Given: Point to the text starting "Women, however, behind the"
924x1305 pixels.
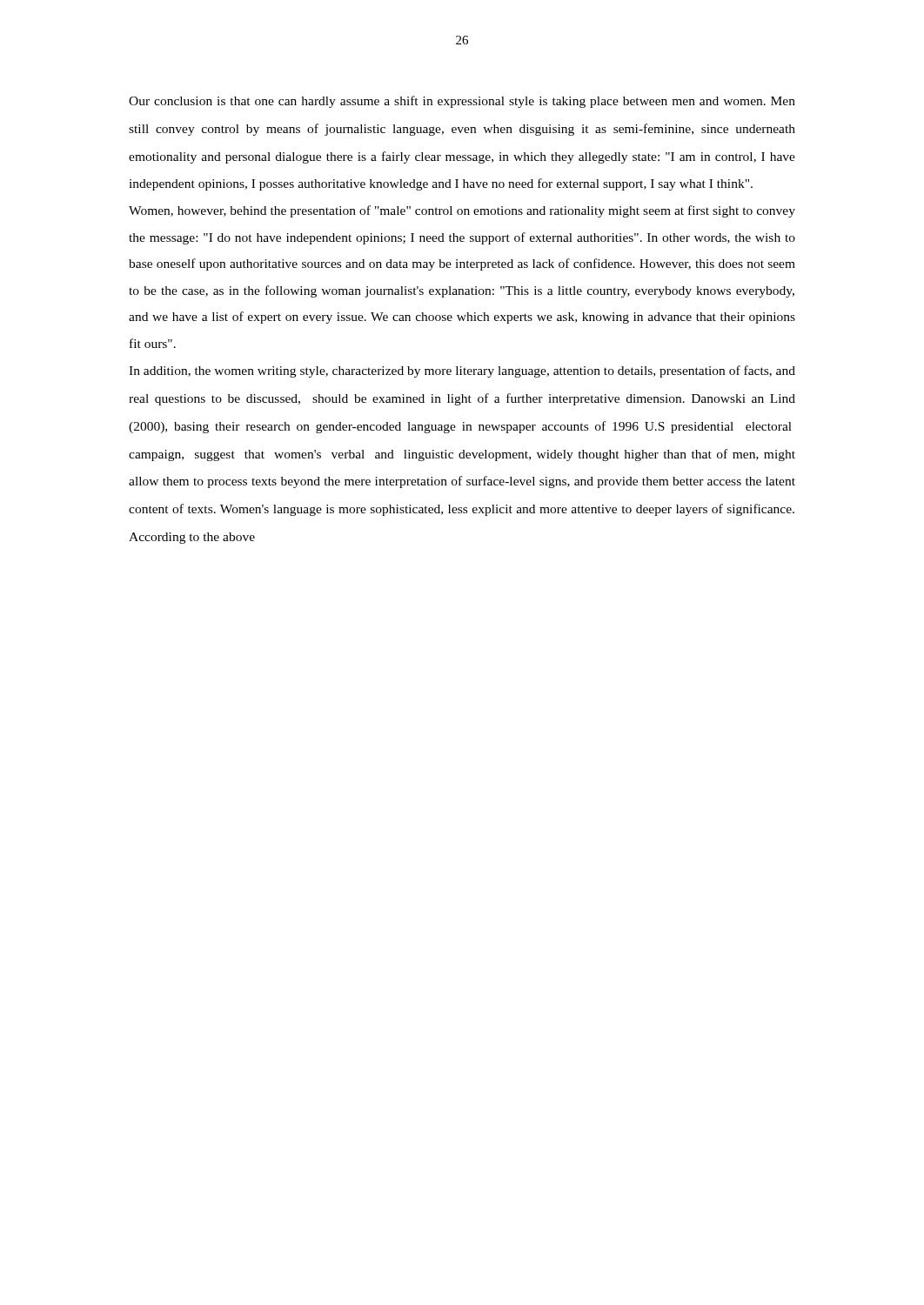Looking at the screenshot, I should click(x=462, y=277).
